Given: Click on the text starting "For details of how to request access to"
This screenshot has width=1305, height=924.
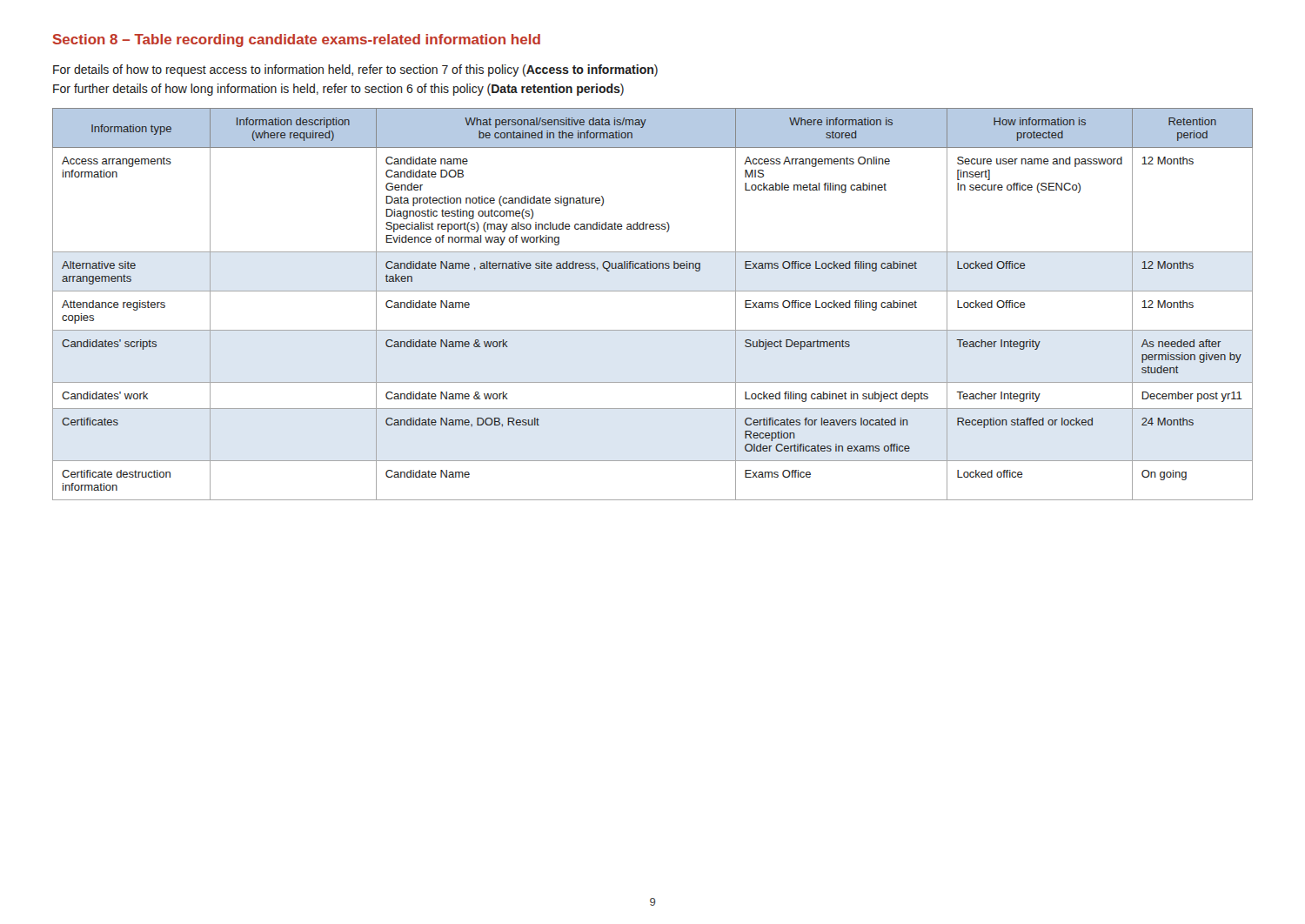Looking at the screenshot, I should (x=355, y=70).
